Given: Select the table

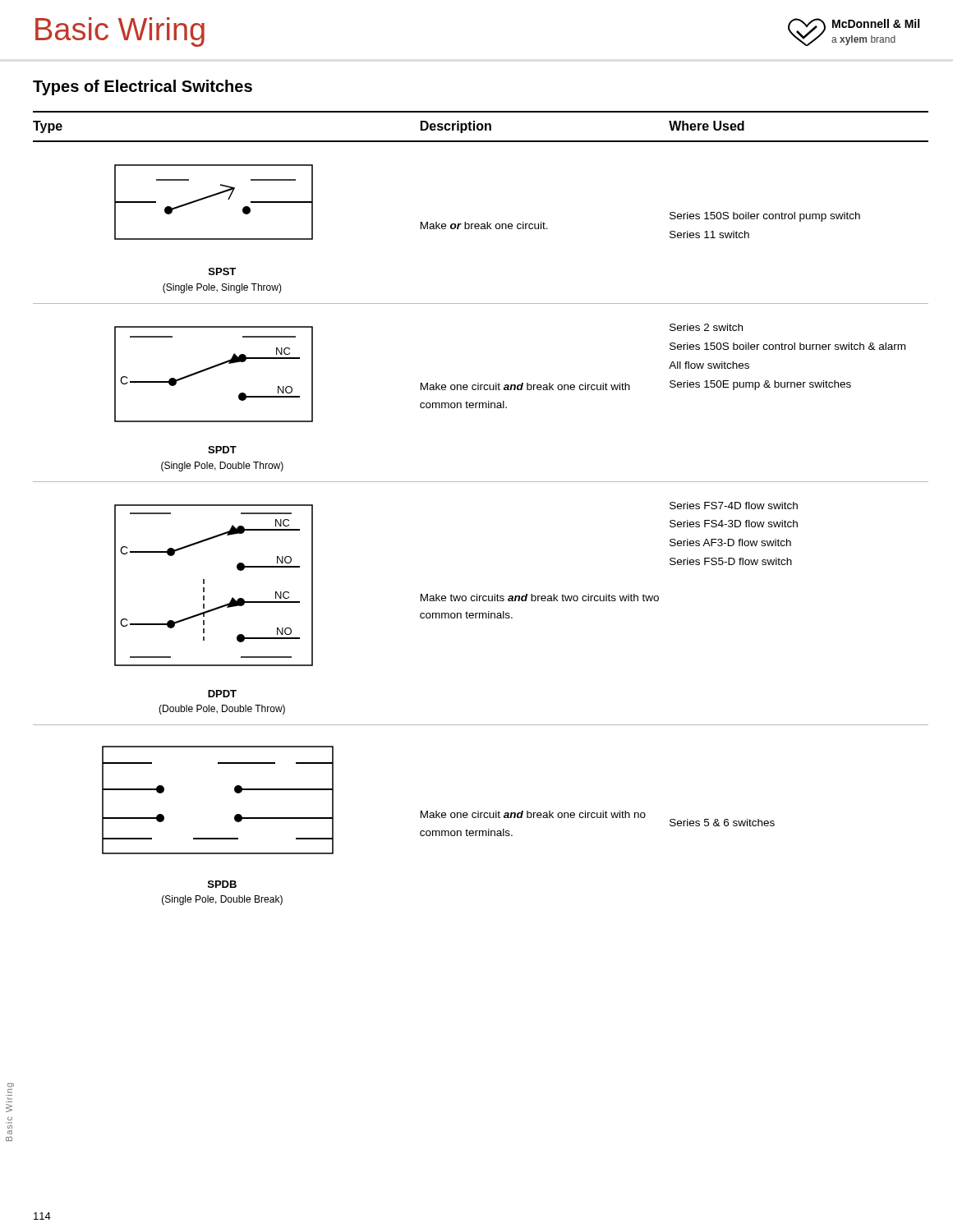Looking at the screenshot, I should coord(481,513).
